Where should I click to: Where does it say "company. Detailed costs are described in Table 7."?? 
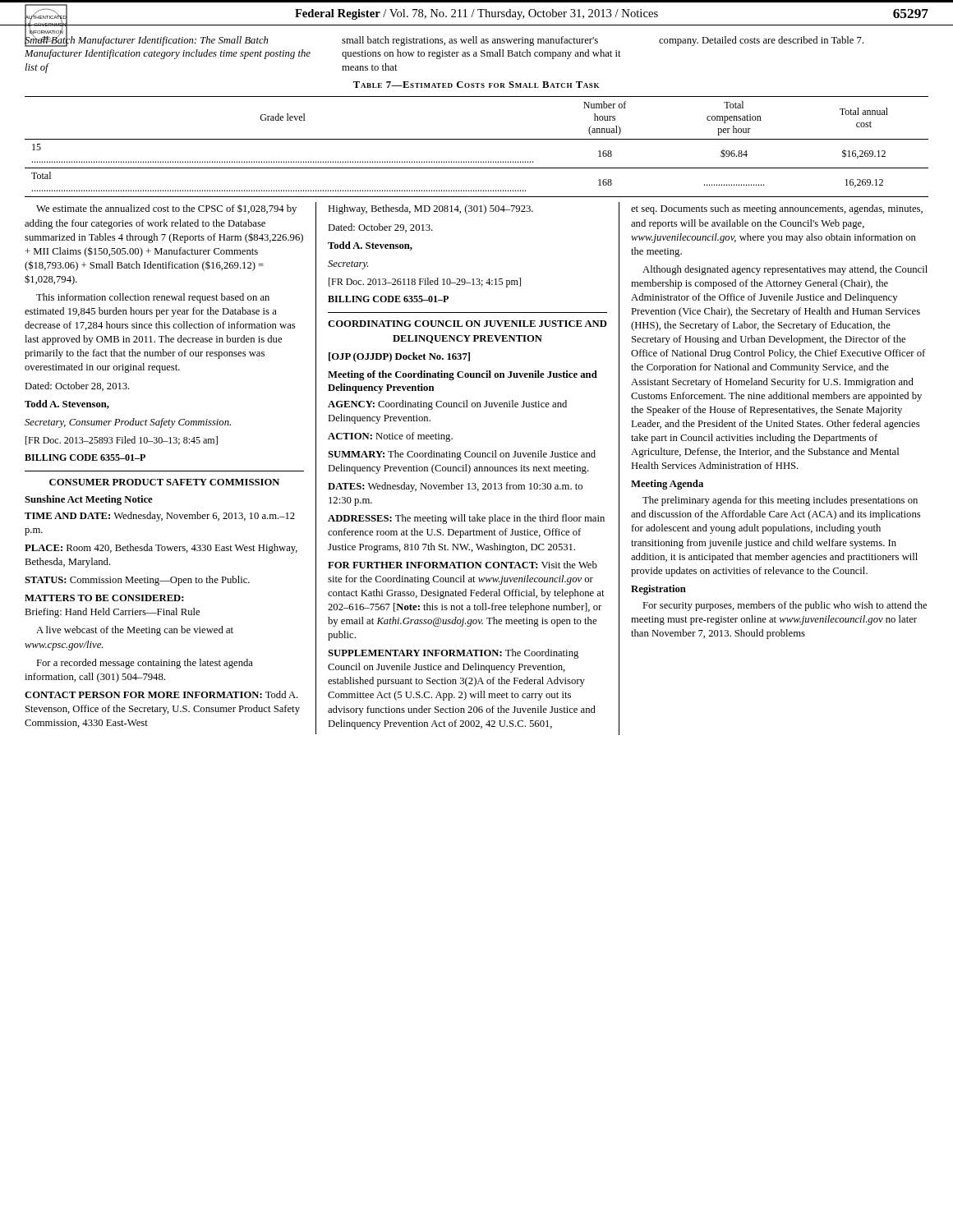(762, 40)
